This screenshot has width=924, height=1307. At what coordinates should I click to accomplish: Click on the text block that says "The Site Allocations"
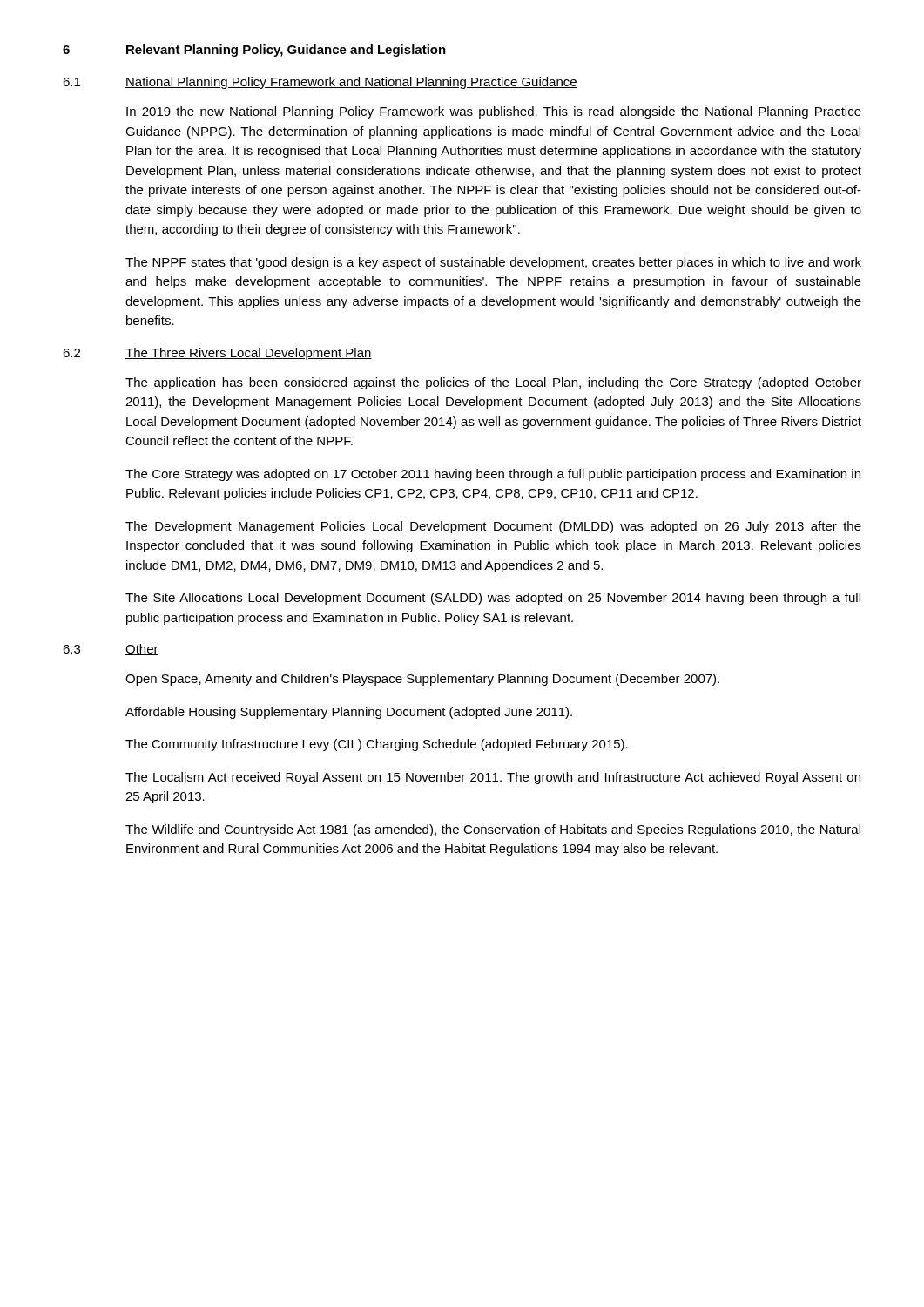coord(493,608)
